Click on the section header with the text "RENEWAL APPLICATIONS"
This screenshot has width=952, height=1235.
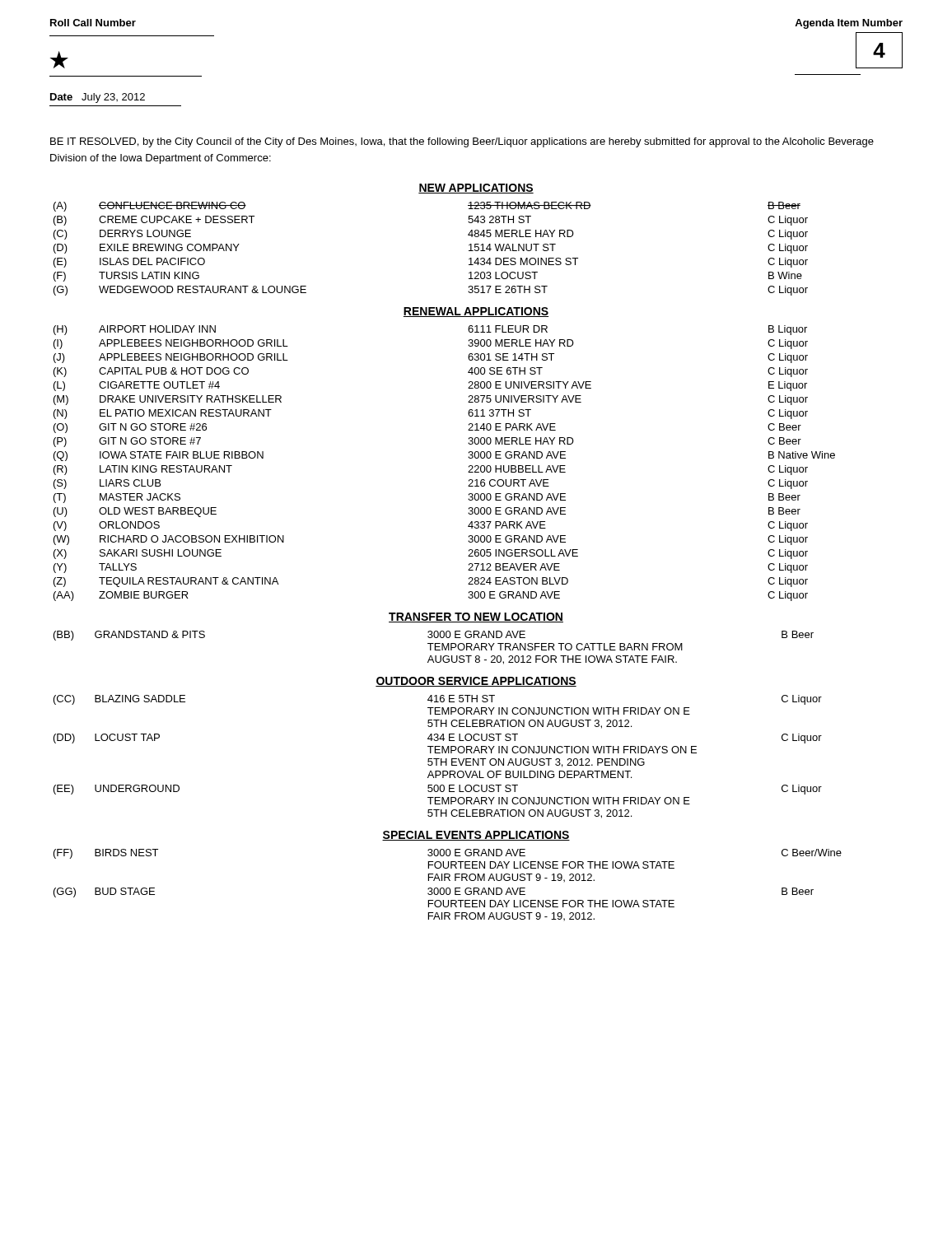(x=476, y=311)
